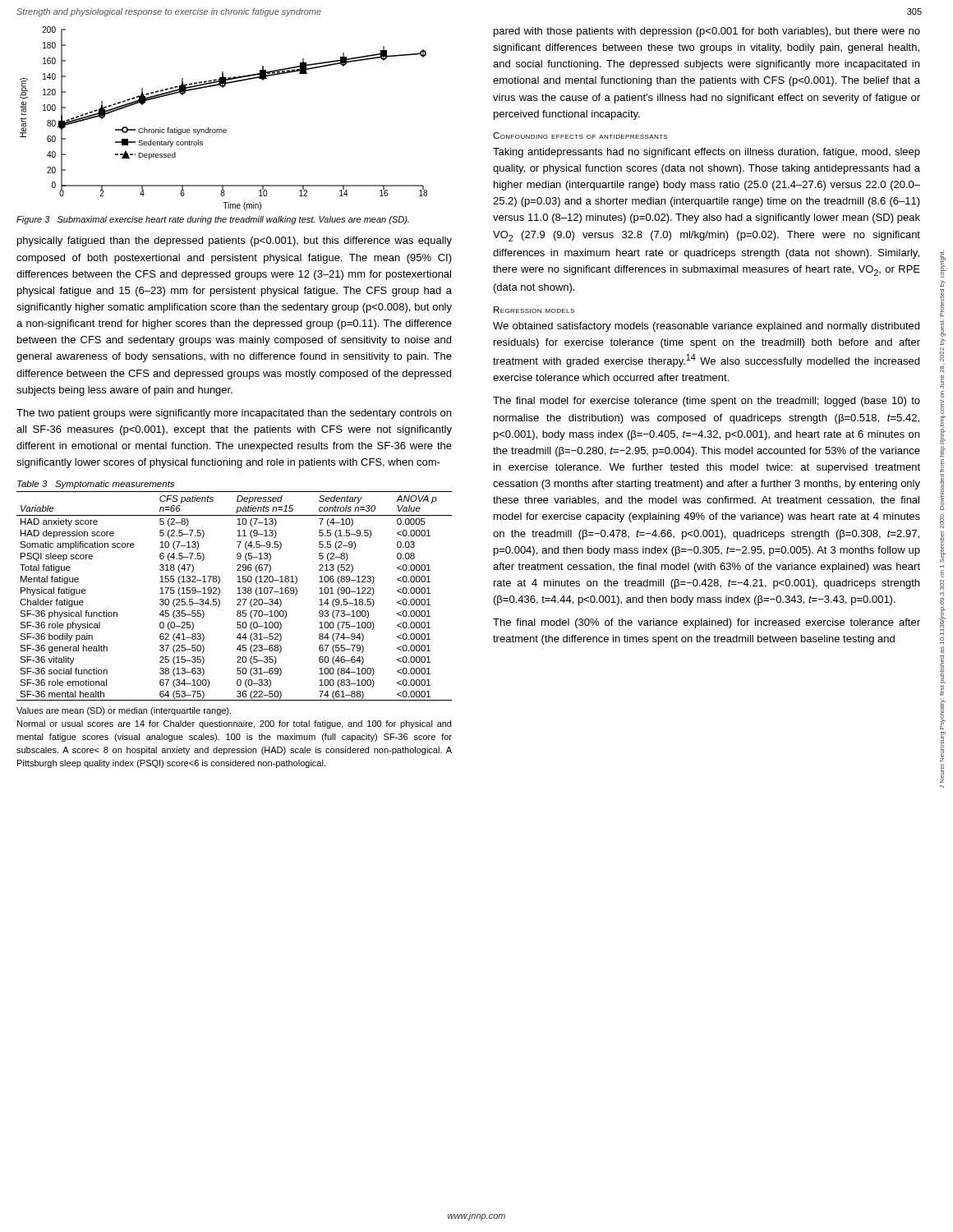Image resolution: width=953 pixels, height=1232 pixels.
Task: Where does it say "Regression models"?
Action: coord(534,309)
